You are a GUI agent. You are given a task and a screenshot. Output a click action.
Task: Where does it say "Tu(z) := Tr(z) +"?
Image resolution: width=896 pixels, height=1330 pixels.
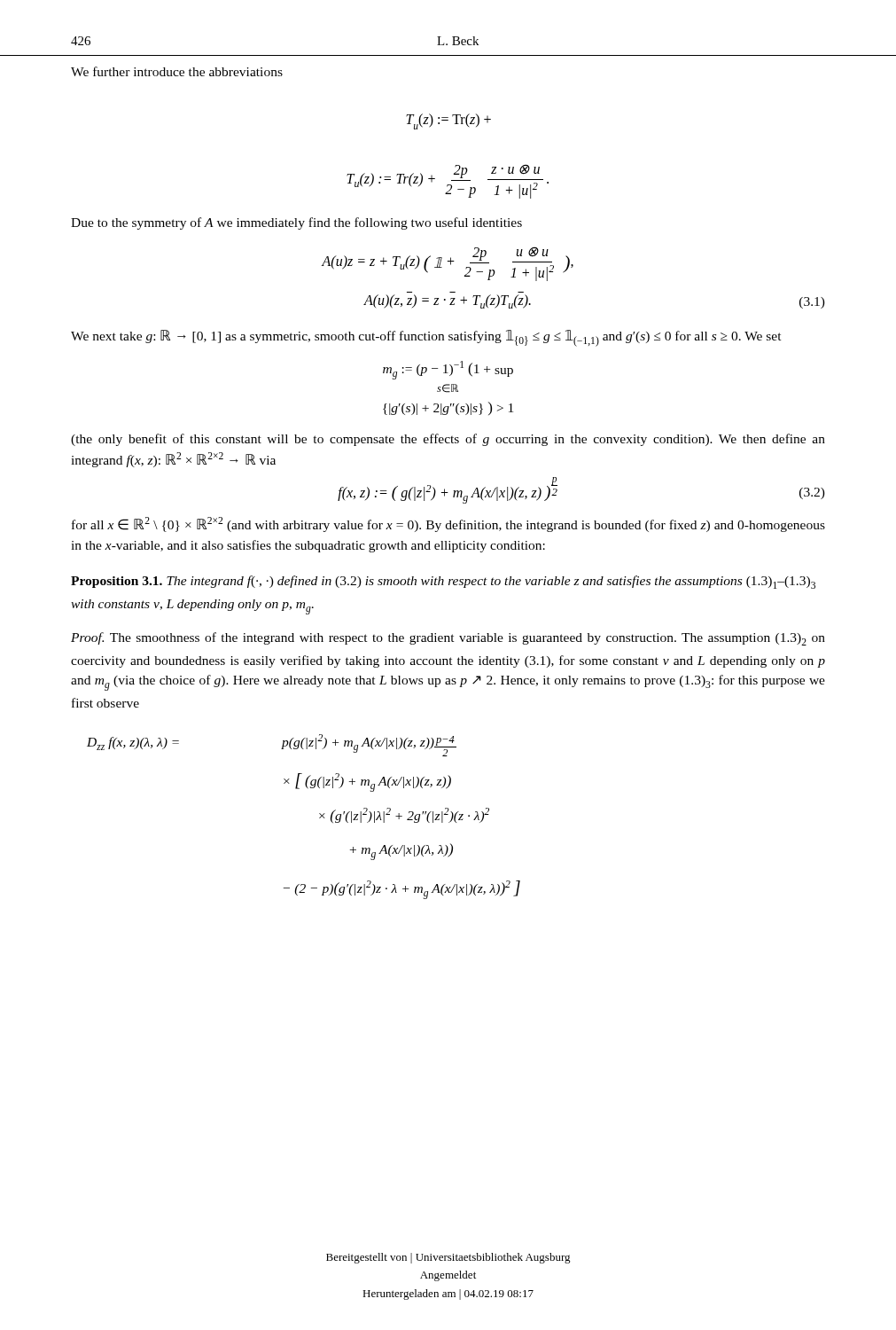(x=448, y=118)
